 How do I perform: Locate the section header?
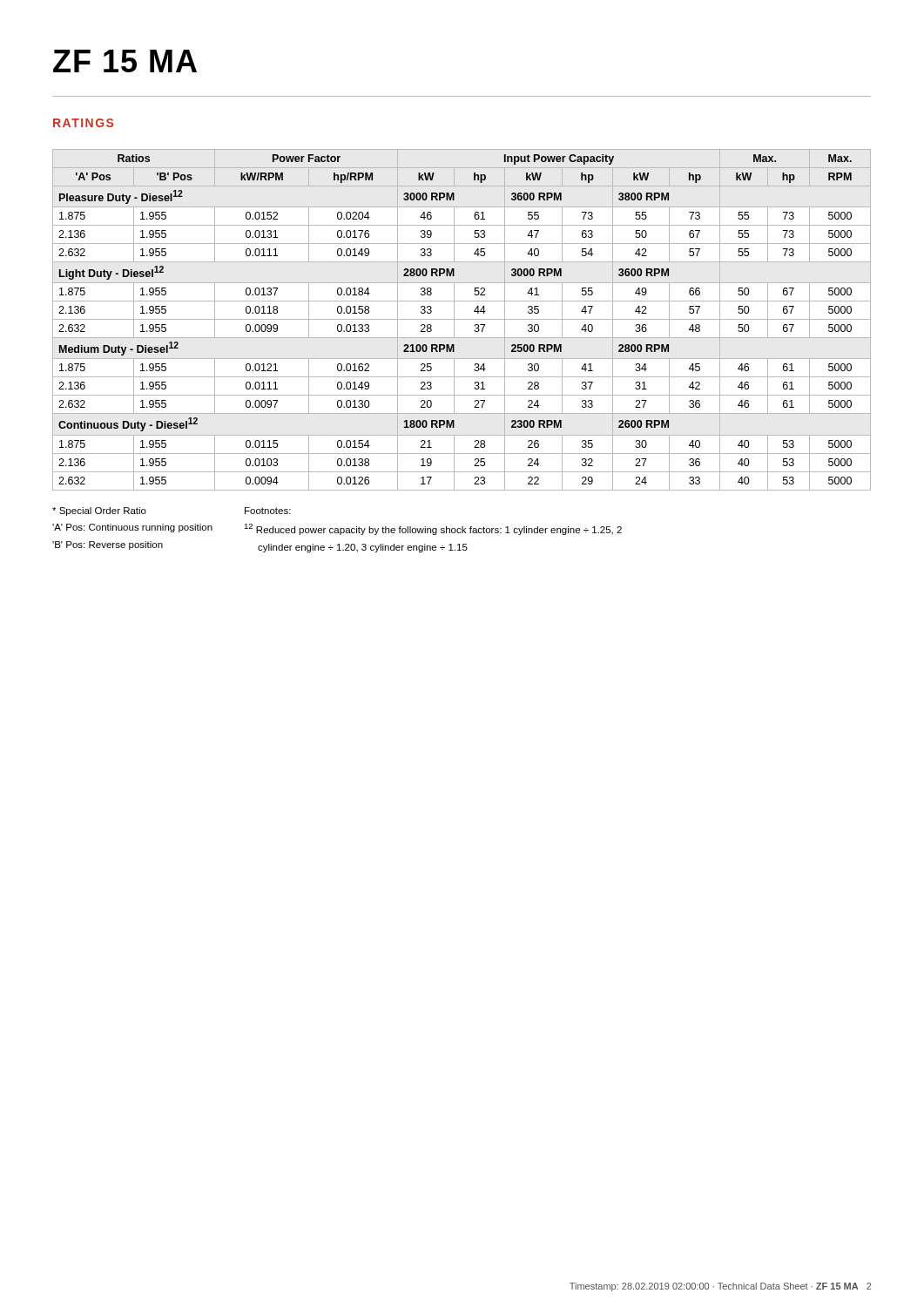pos(84,123)
